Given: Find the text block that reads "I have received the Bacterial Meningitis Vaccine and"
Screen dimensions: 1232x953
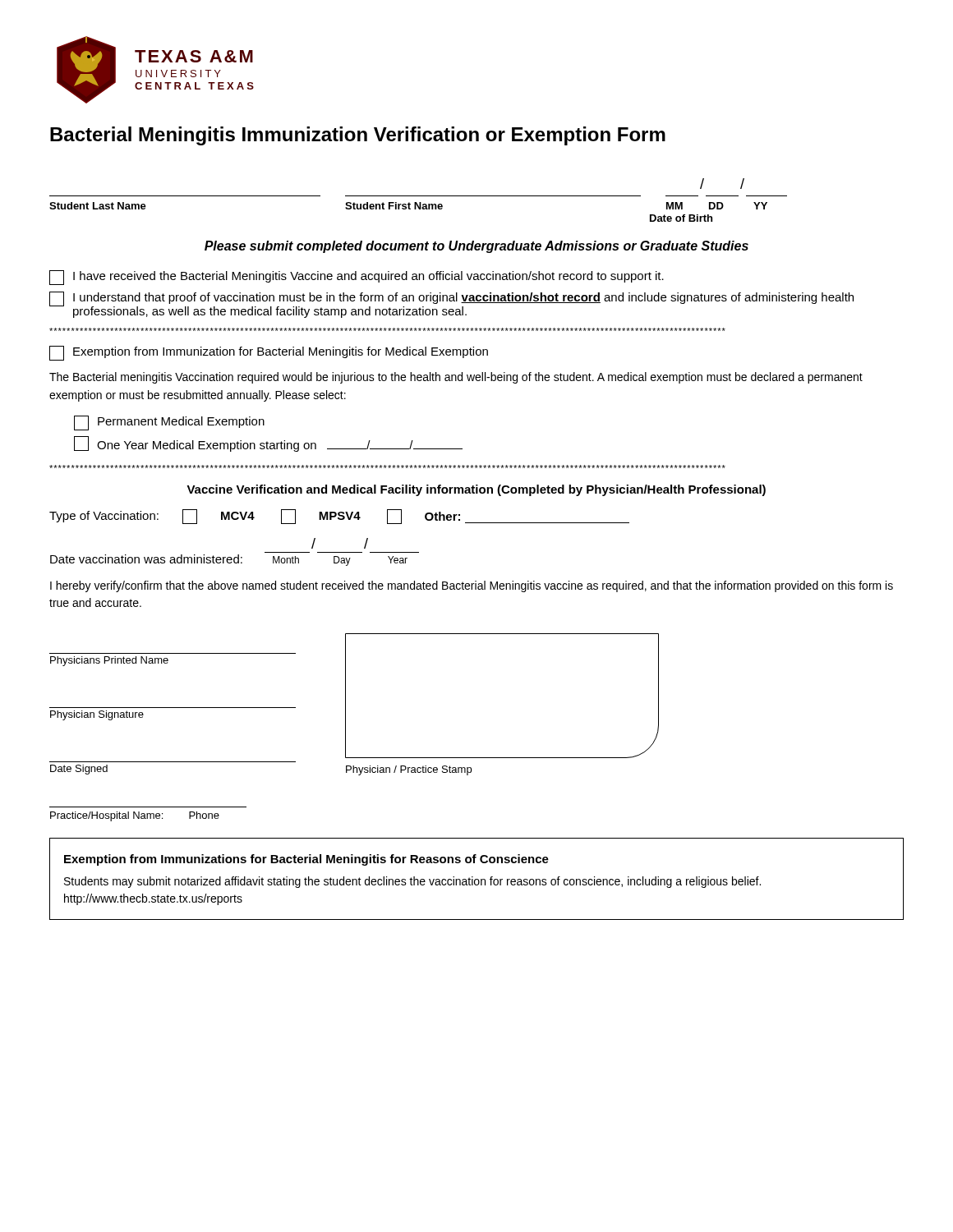Looking at the screenshot, I should [x=476, y=293].
